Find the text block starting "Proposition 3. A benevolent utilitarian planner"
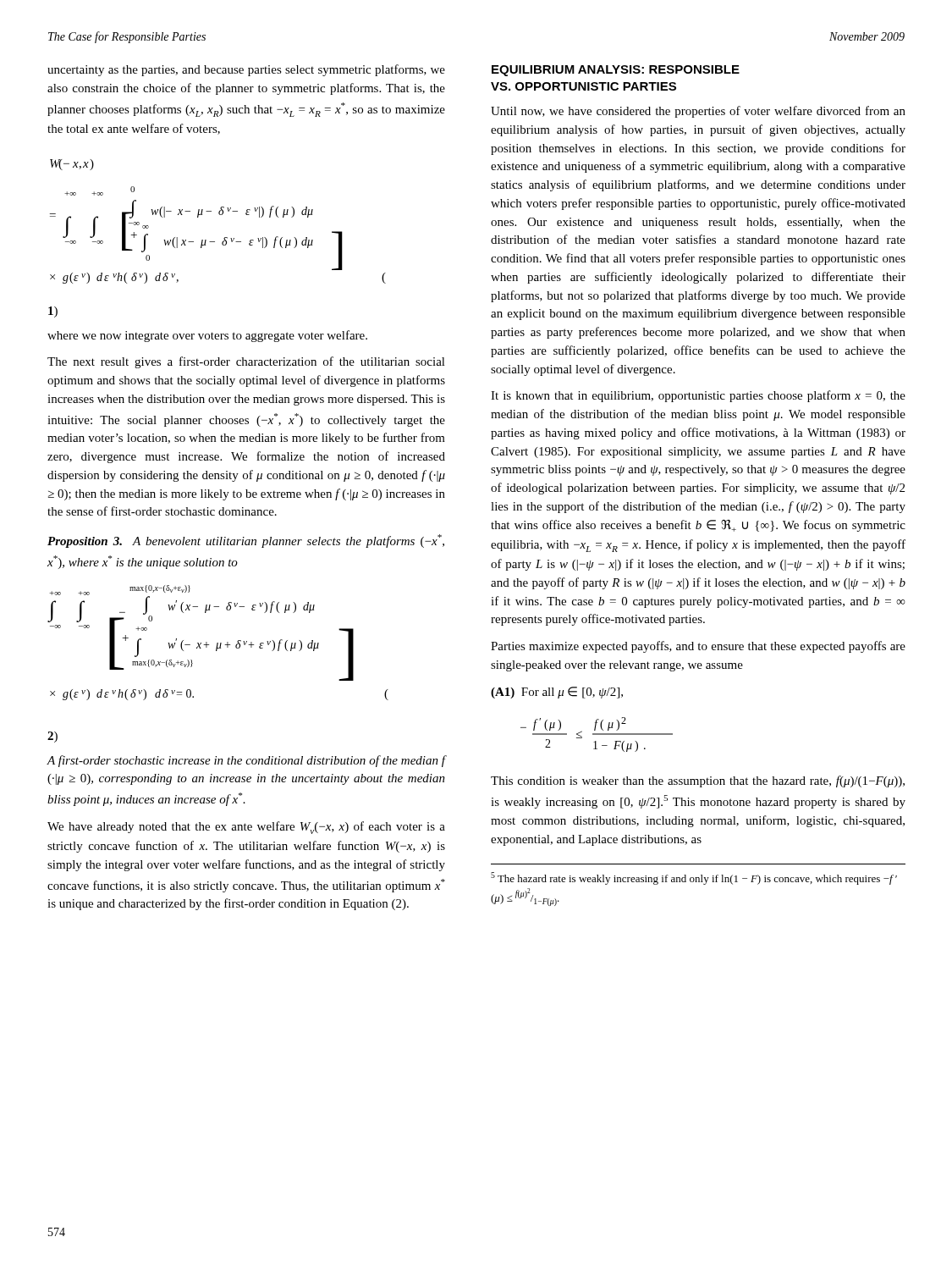 click(246, 551)
